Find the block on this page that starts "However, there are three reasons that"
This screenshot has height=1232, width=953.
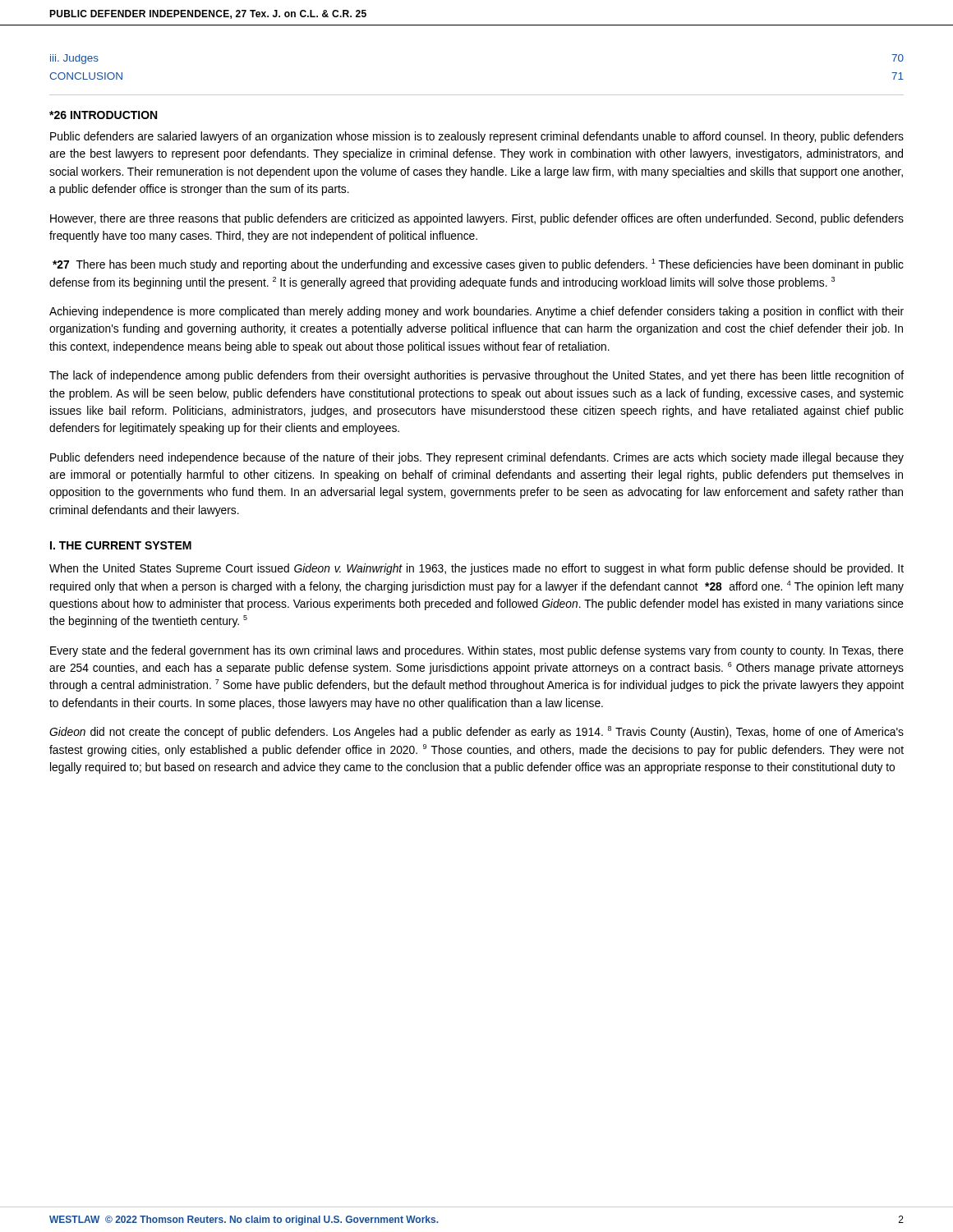coord(476,227)
